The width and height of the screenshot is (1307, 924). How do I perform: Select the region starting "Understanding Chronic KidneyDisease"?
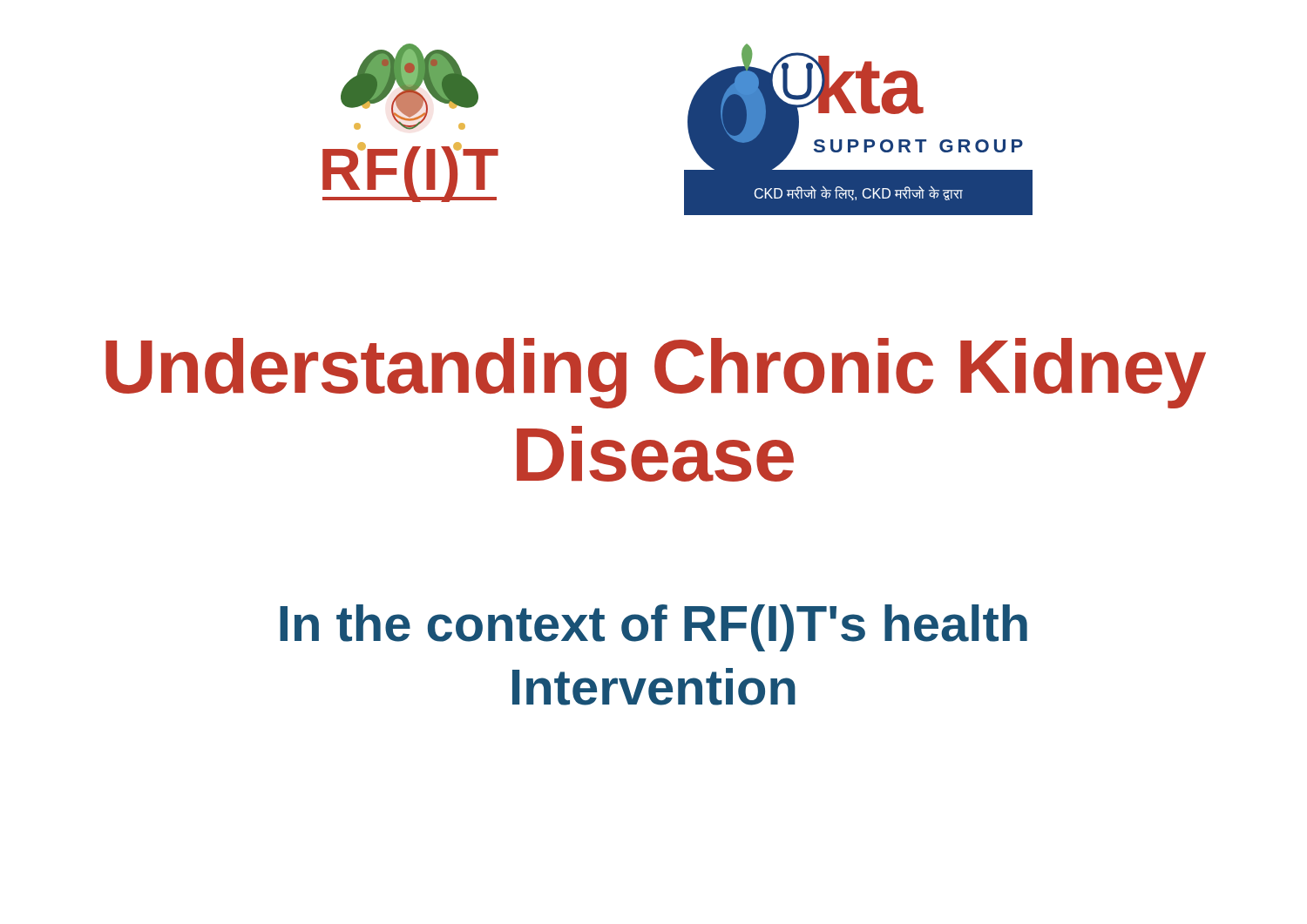click(654, 410)
